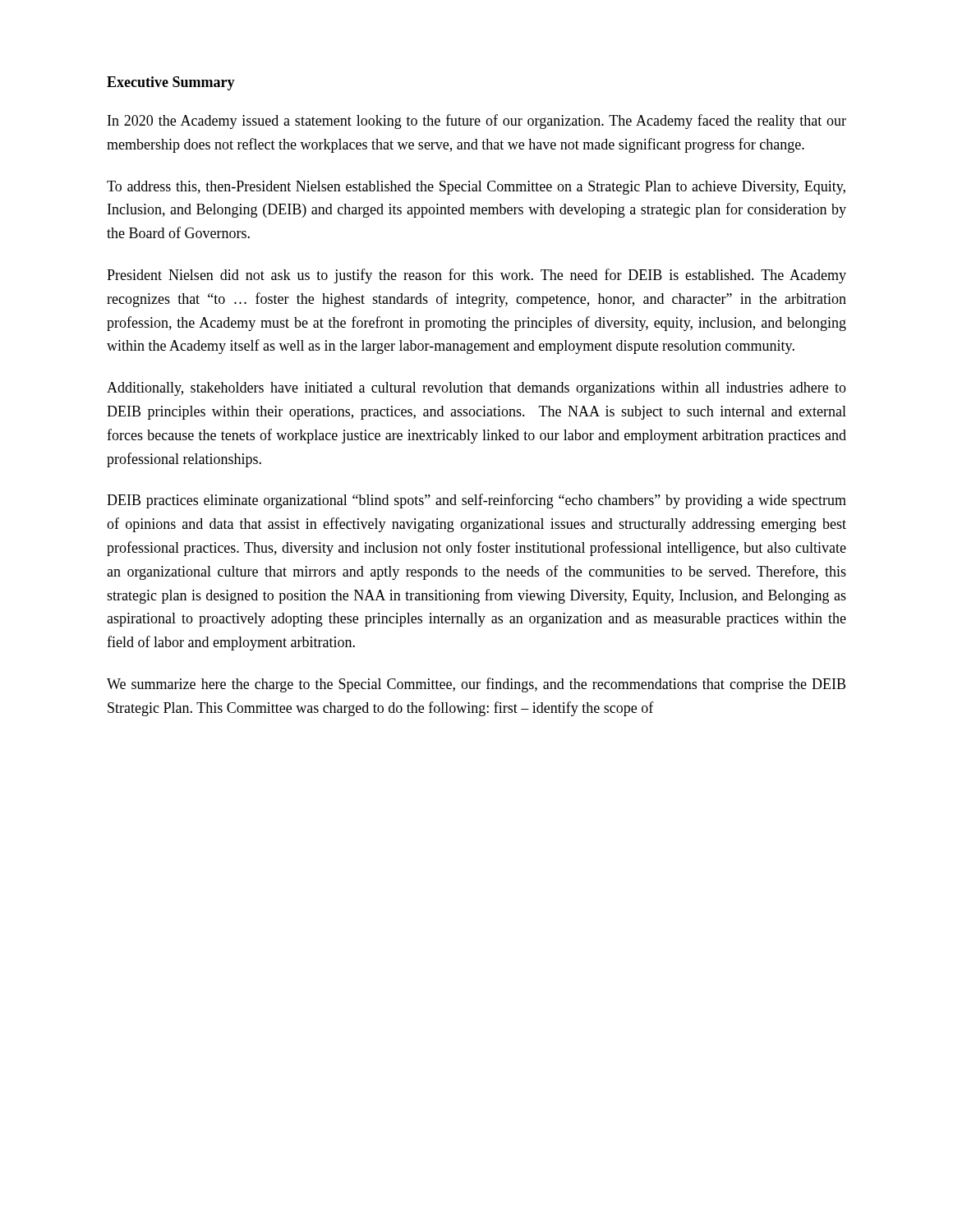
Task: Locate the text block that says "Additionally, stakeholders have initiated a cultural"
Action: click(x=476, y=423)
